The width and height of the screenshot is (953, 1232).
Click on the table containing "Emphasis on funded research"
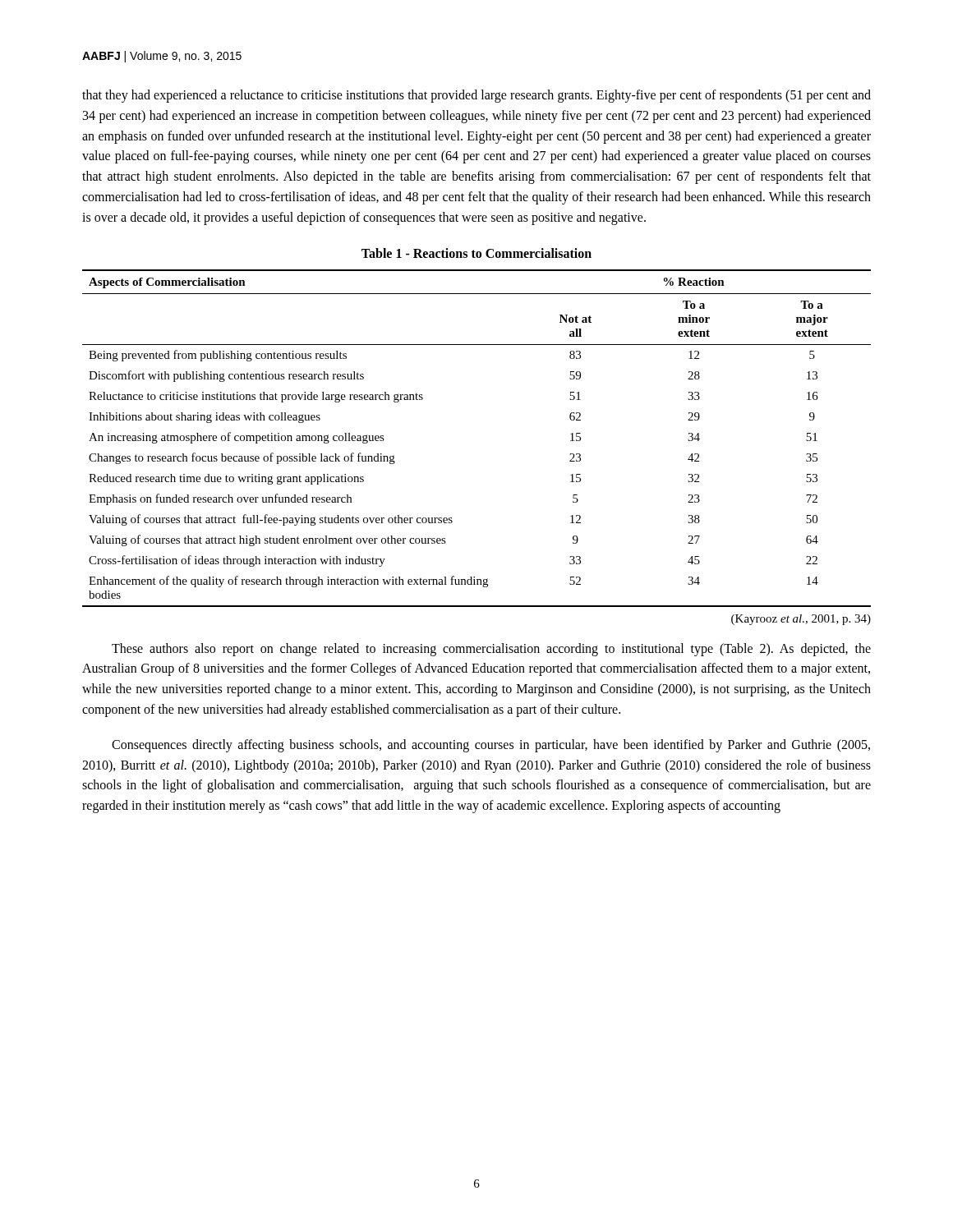[x=476, y=438]
